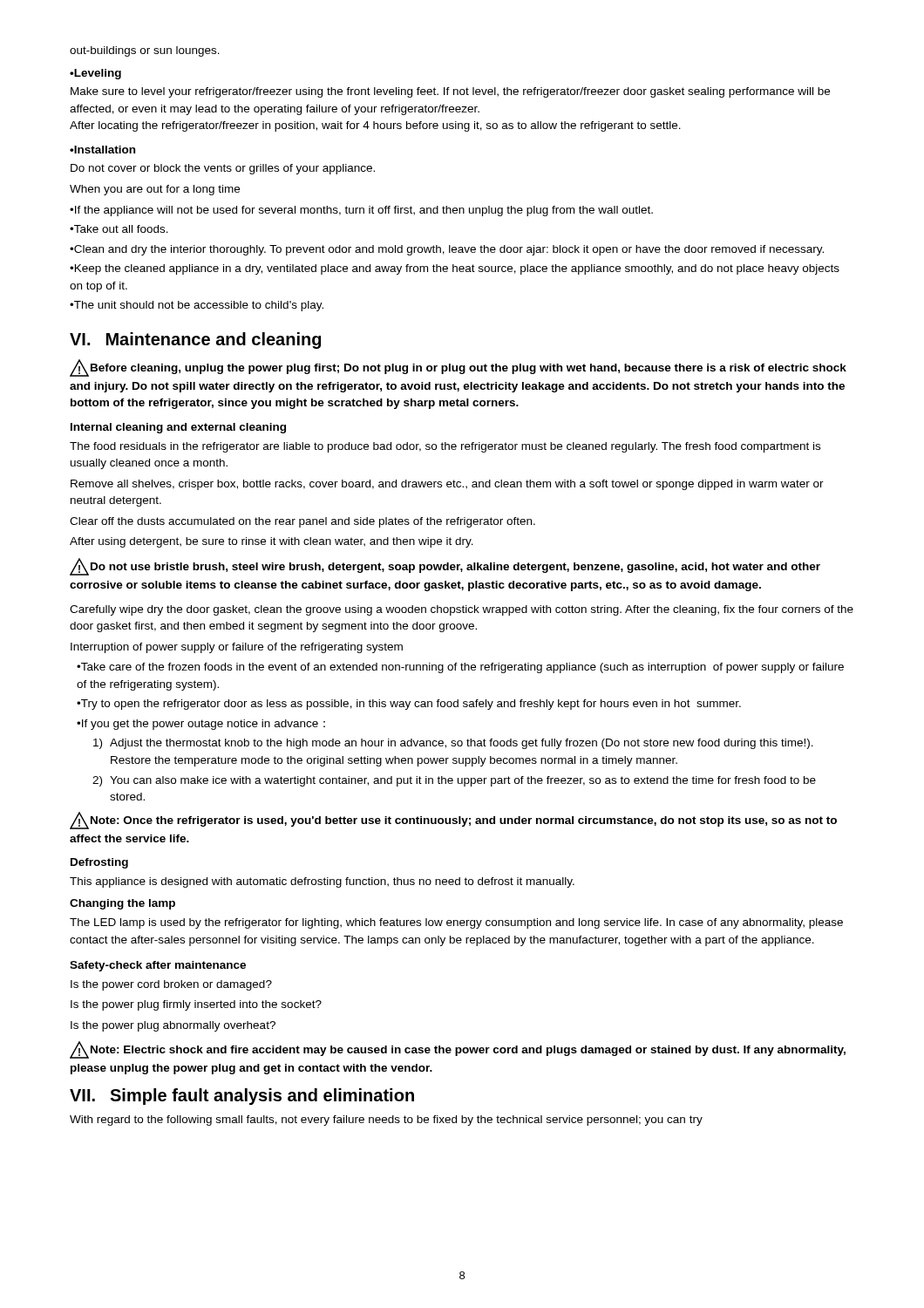This screenshot has height=1308, width=924.
Task: Locate the section header that reads "VI.Maintenance and cleaning"
Action: click(x=196, y=339)
